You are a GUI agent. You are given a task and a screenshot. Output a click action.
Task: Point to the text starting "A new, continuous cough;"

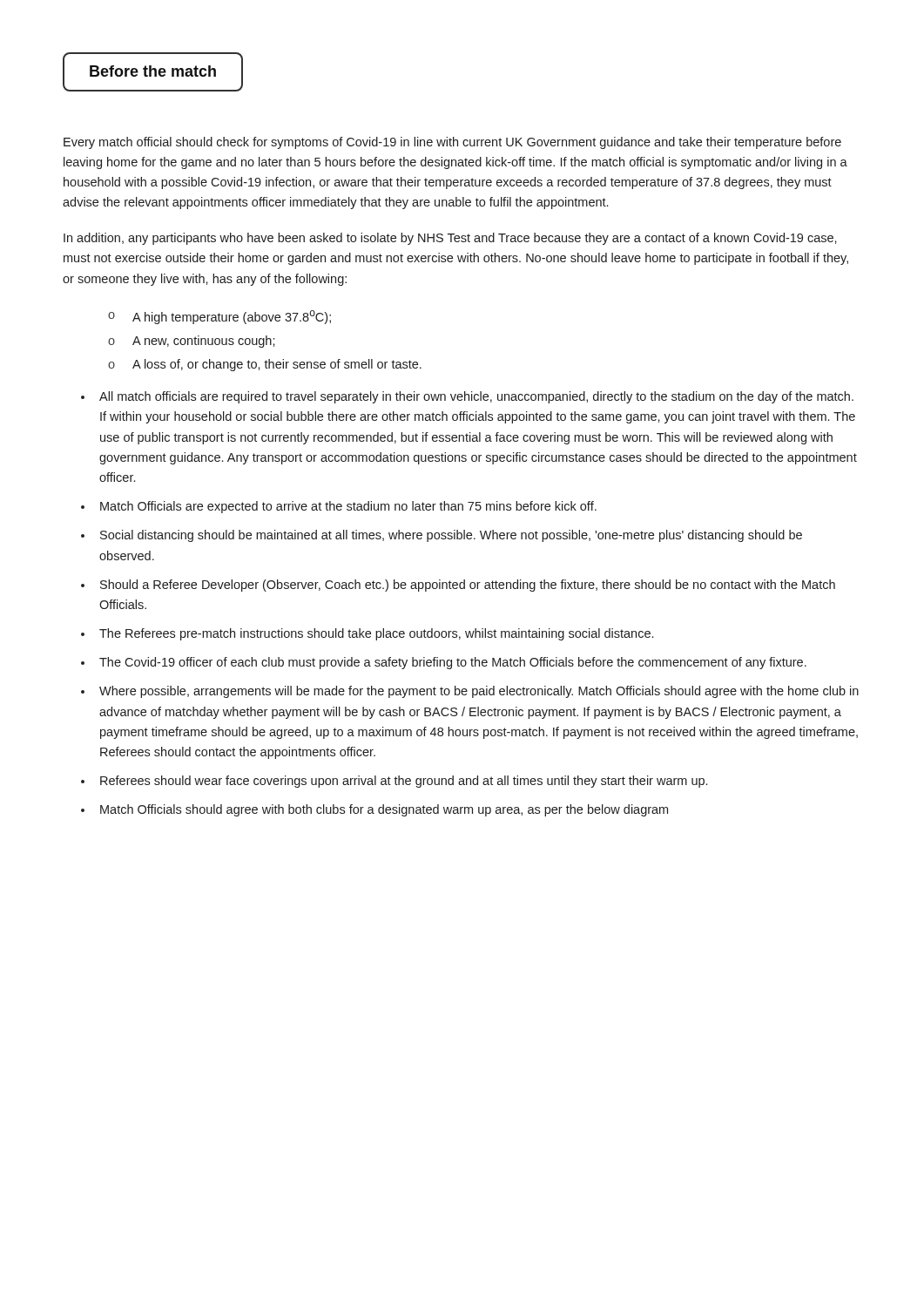click(204, 341)
